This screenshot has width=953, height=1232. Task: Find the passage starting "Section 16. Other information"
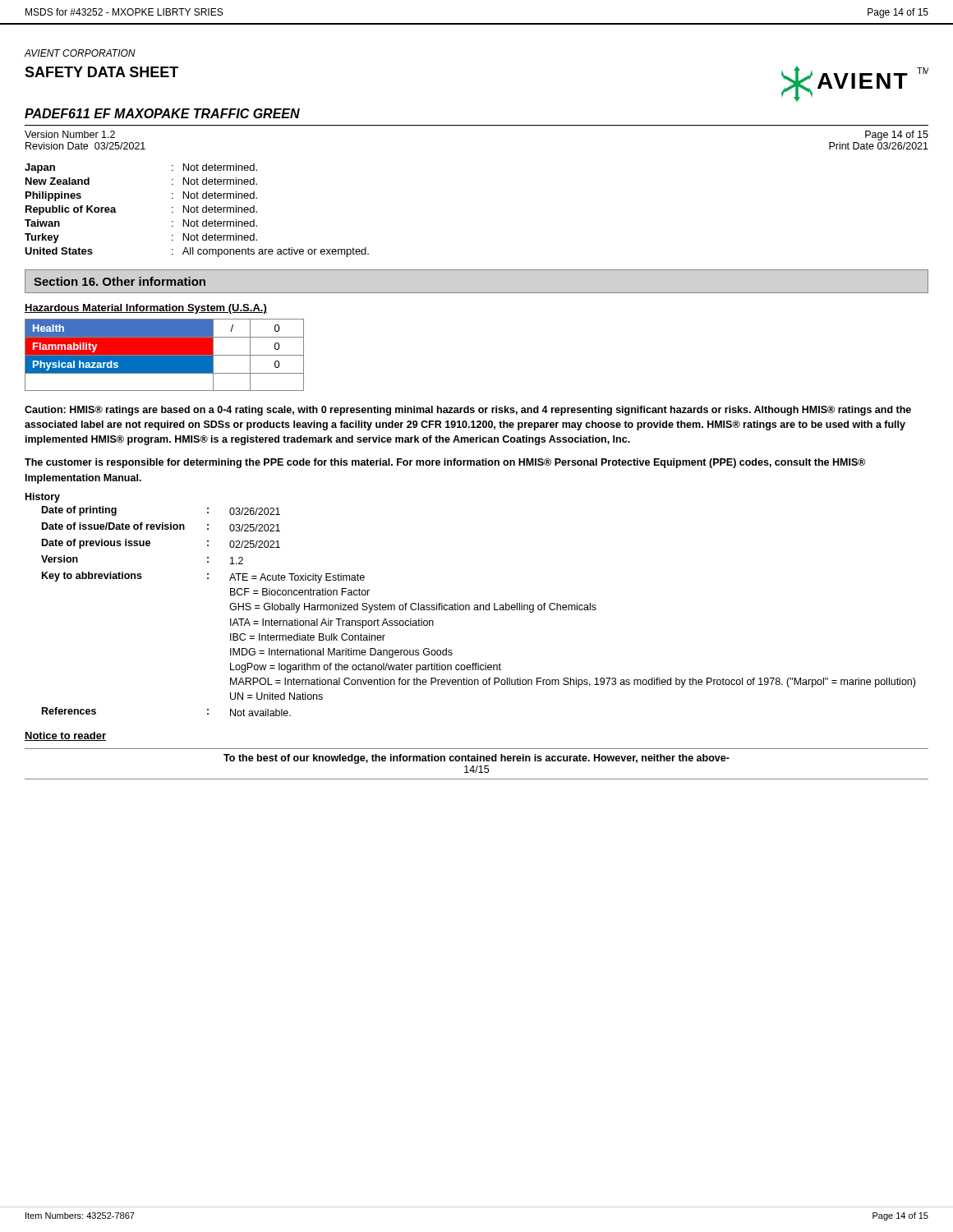coord(120,281)
